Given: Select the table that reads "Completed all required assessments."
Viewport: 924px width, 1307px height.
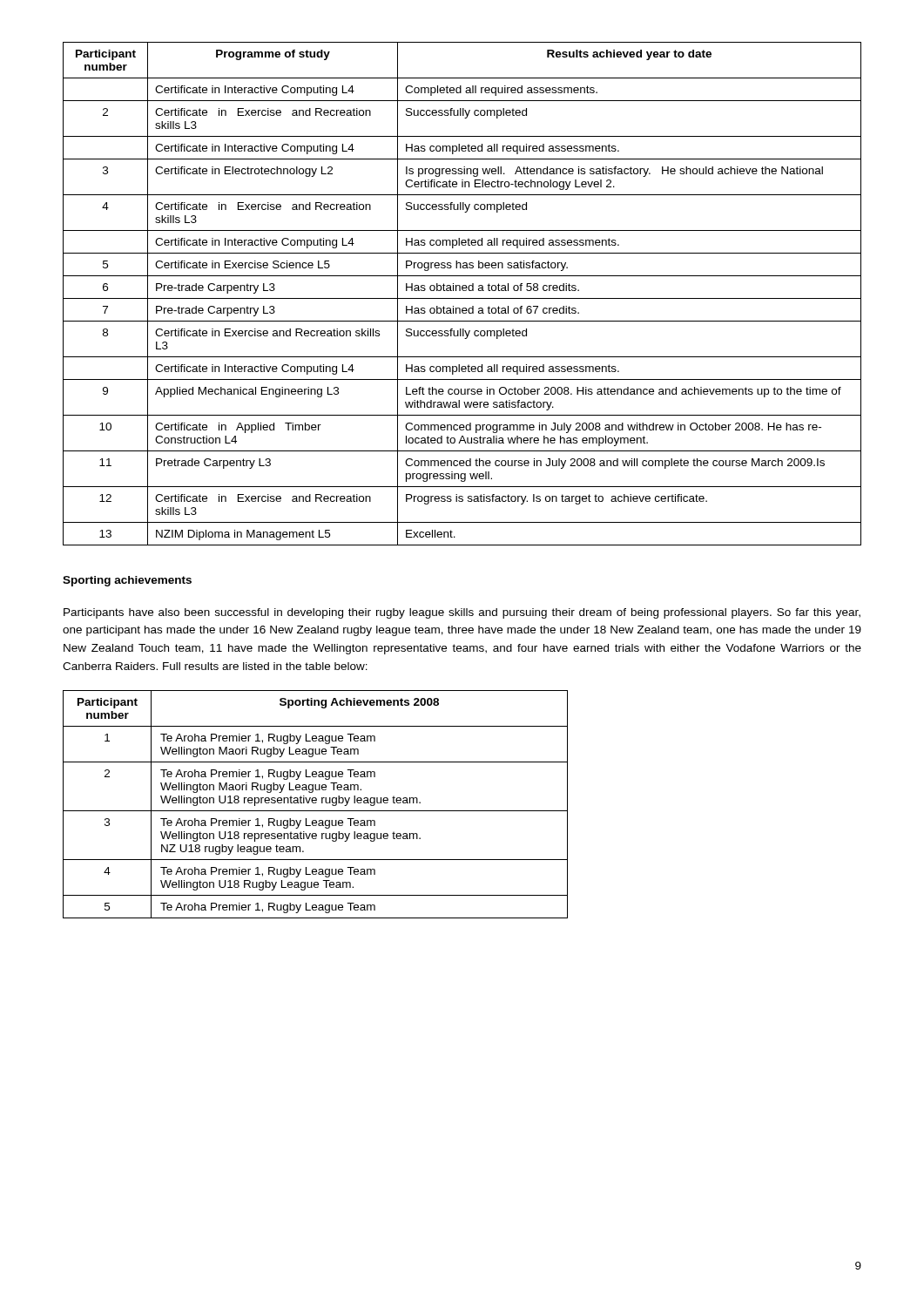Looking at the screenshot, I should click(x=462, y=294).
